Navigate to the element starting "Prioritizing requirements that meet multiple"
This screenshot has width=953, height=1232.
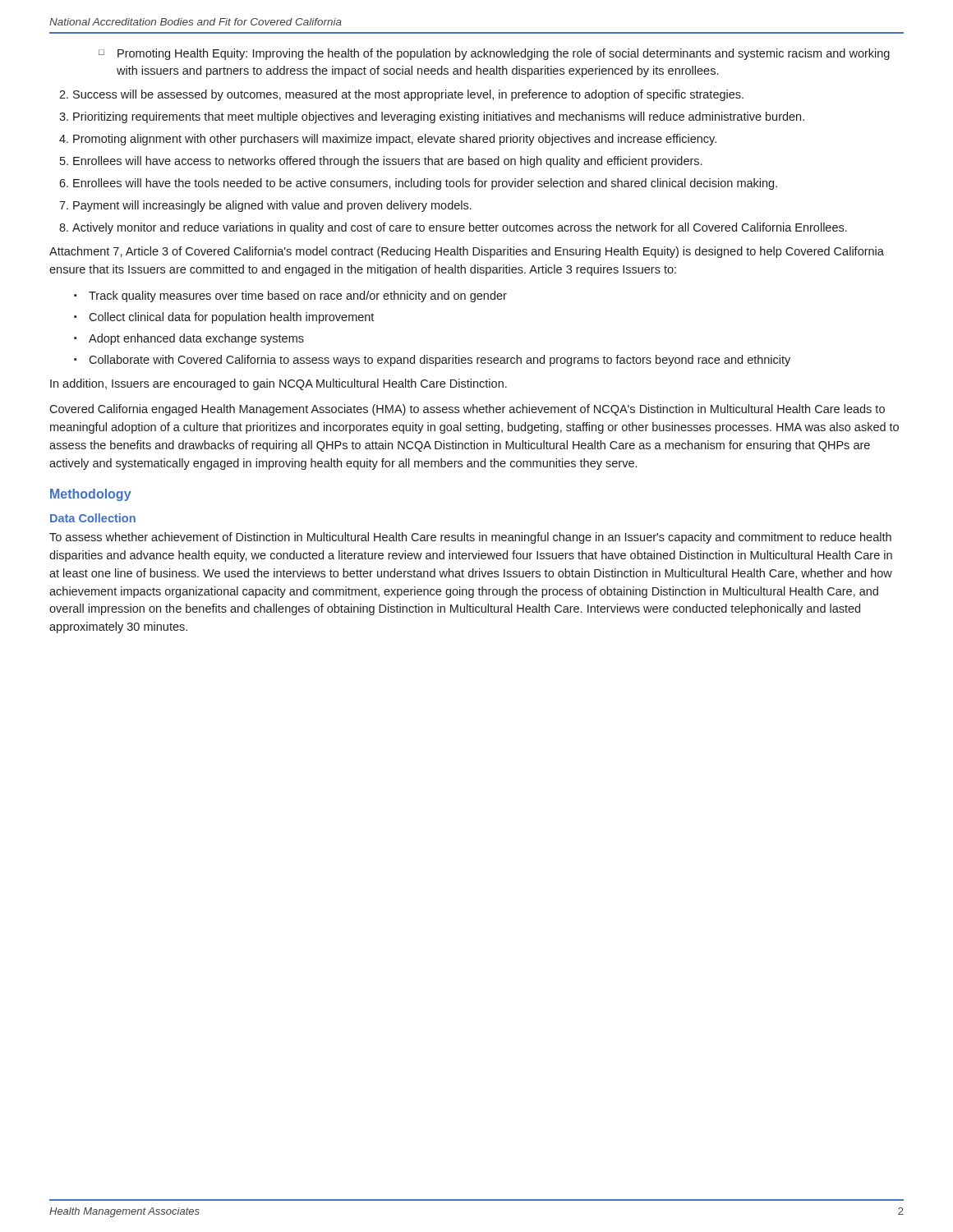coord(439,117)
